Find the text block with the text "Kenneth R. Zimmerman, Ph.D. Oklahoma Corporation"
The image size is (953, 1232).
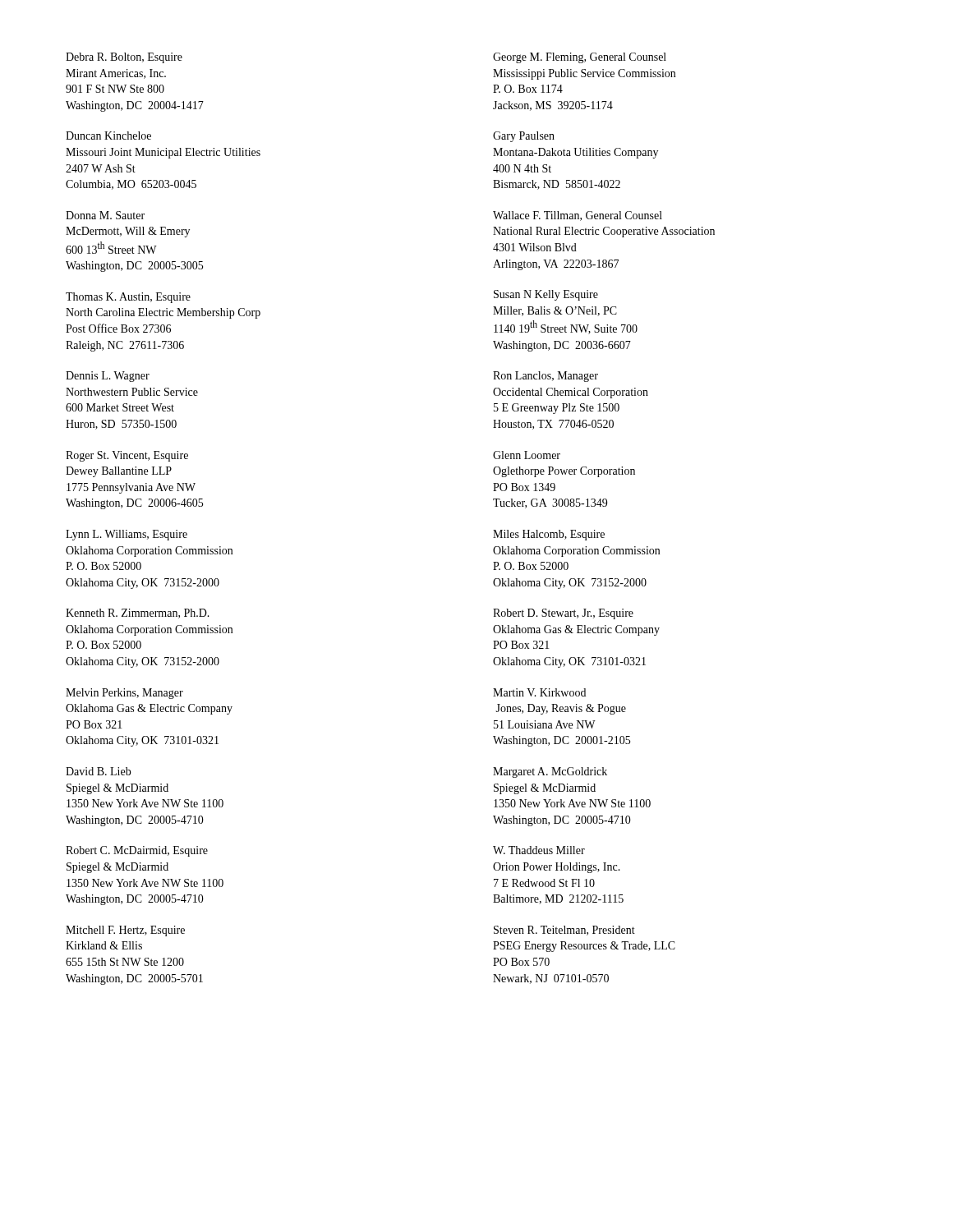pos(138,614)
